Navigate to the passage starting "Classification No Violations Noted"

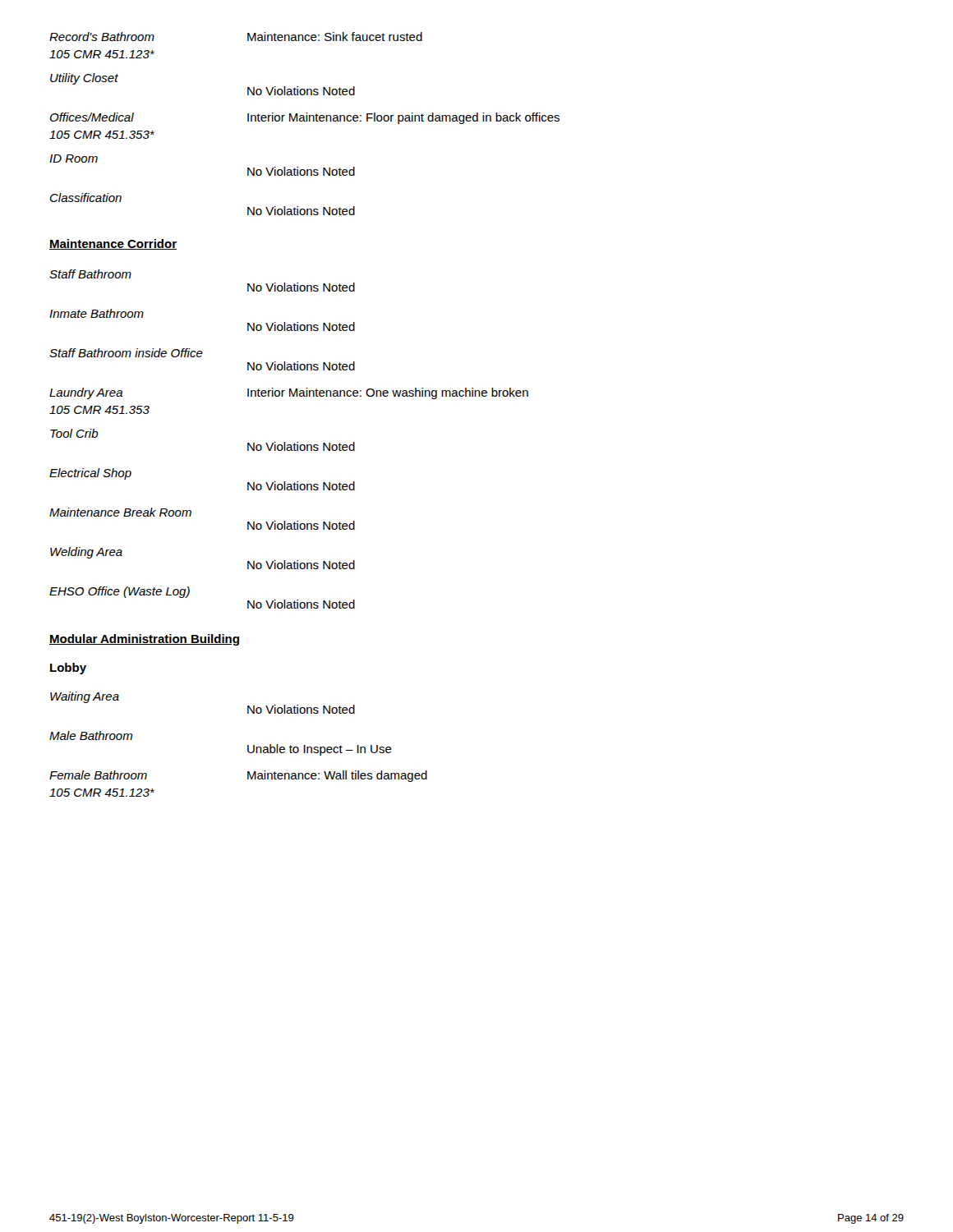click(86, 198)
